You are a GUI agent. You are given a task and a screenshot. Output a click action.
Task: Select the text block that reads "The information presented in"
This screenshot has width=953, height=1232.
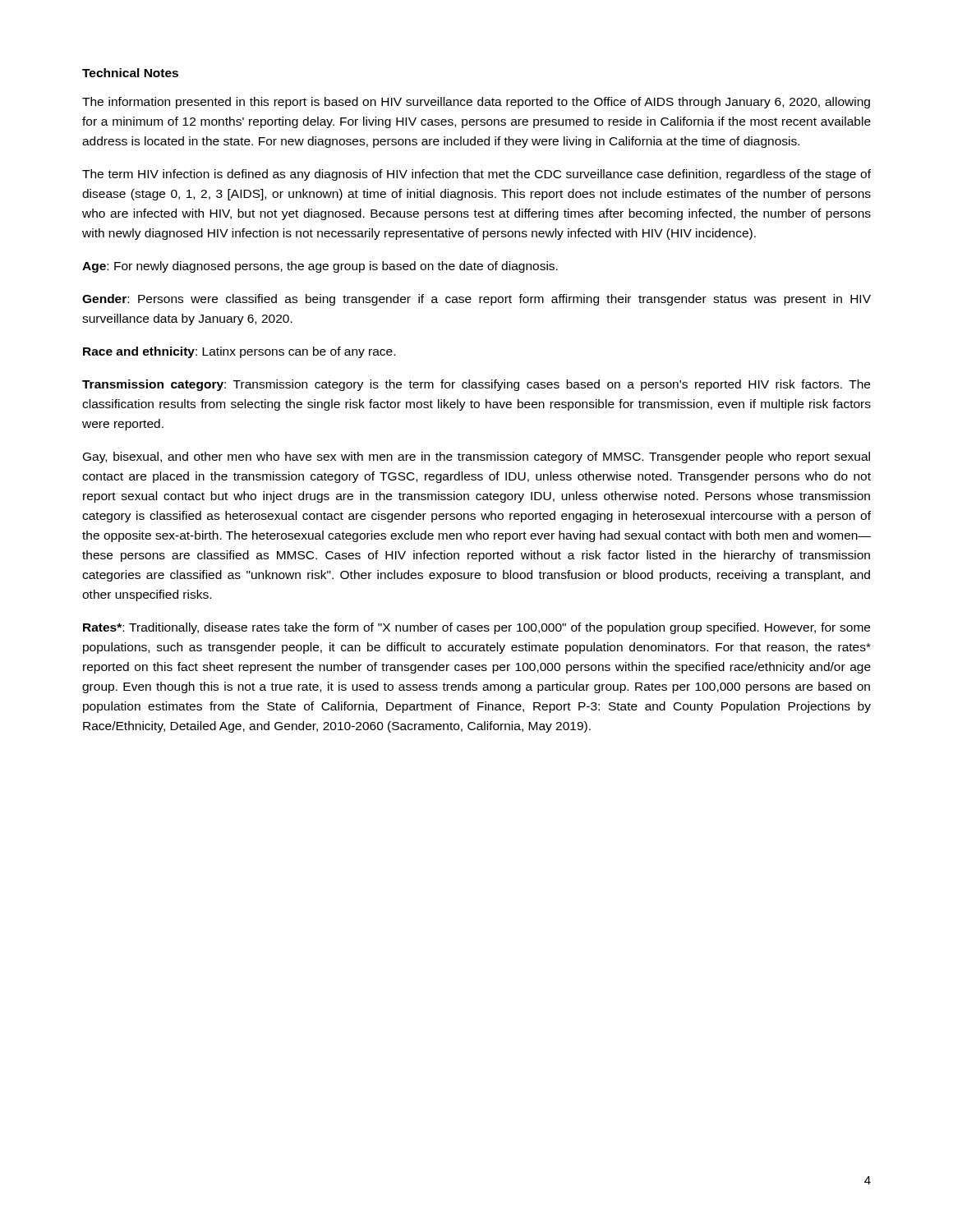(476, 121)
